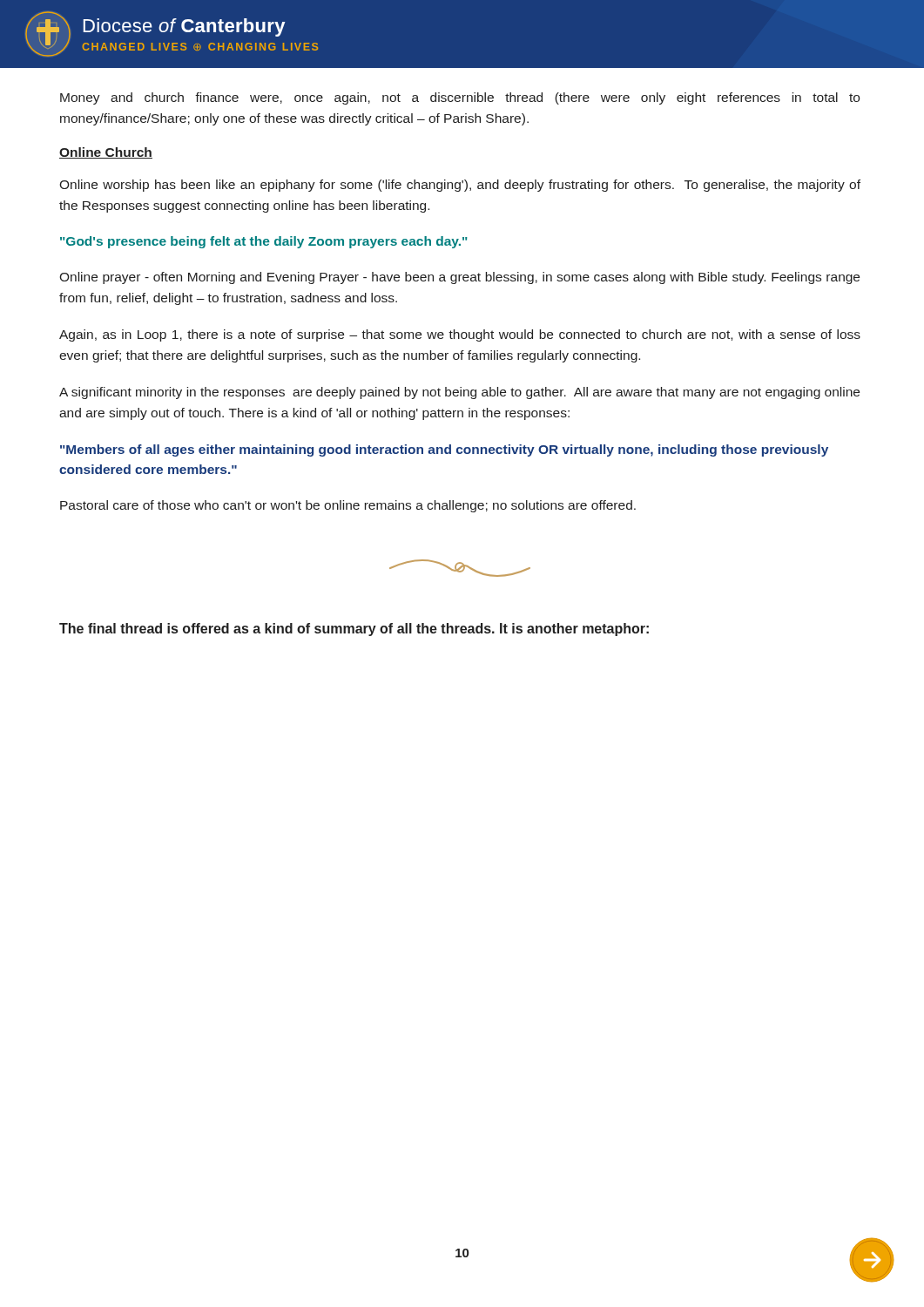924x1307 pixels.
Task: Locate the region starting "The final thread"
Action: coord(355,629)
